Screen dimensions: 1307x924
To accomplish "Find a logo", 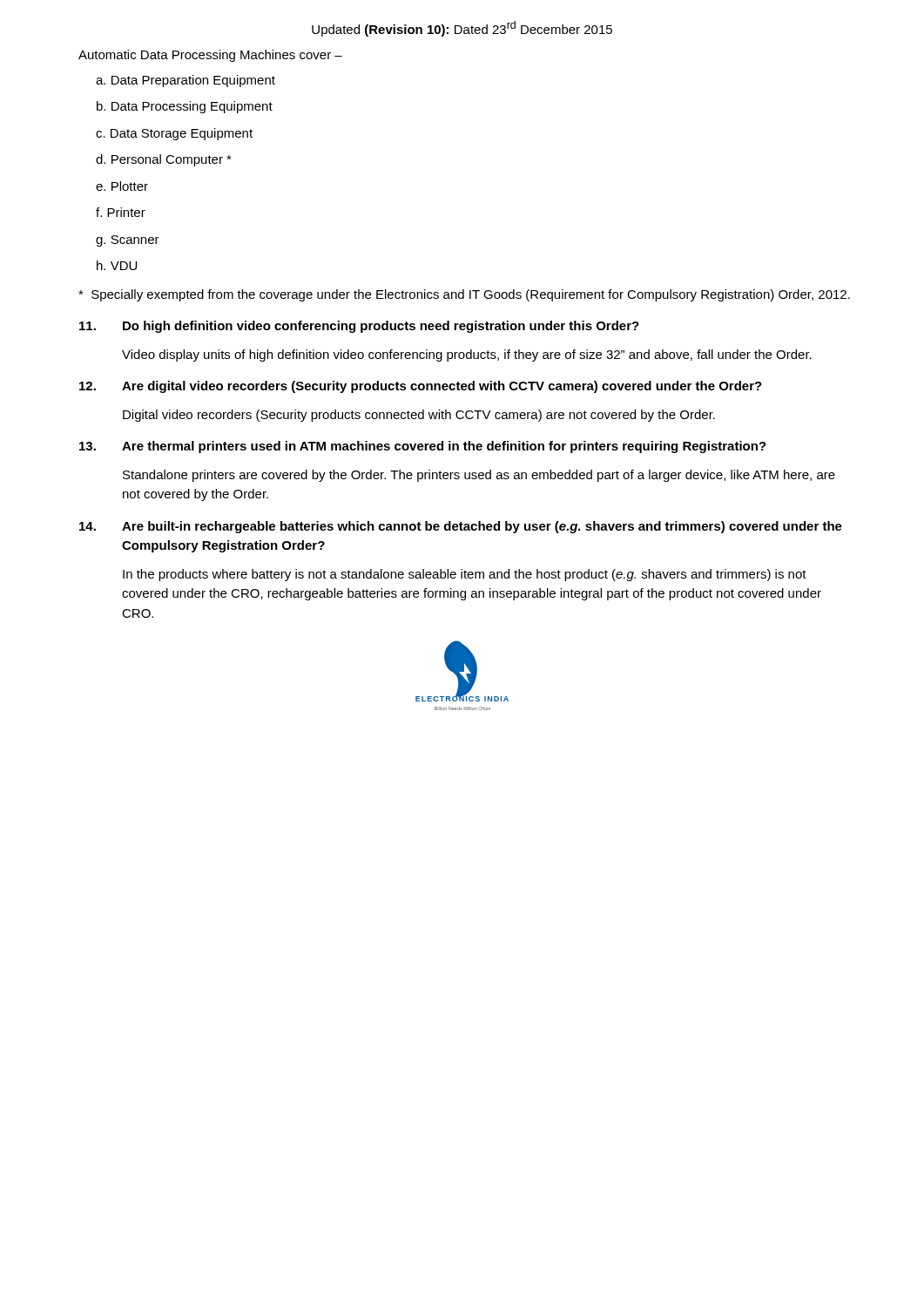I will 462,679.
